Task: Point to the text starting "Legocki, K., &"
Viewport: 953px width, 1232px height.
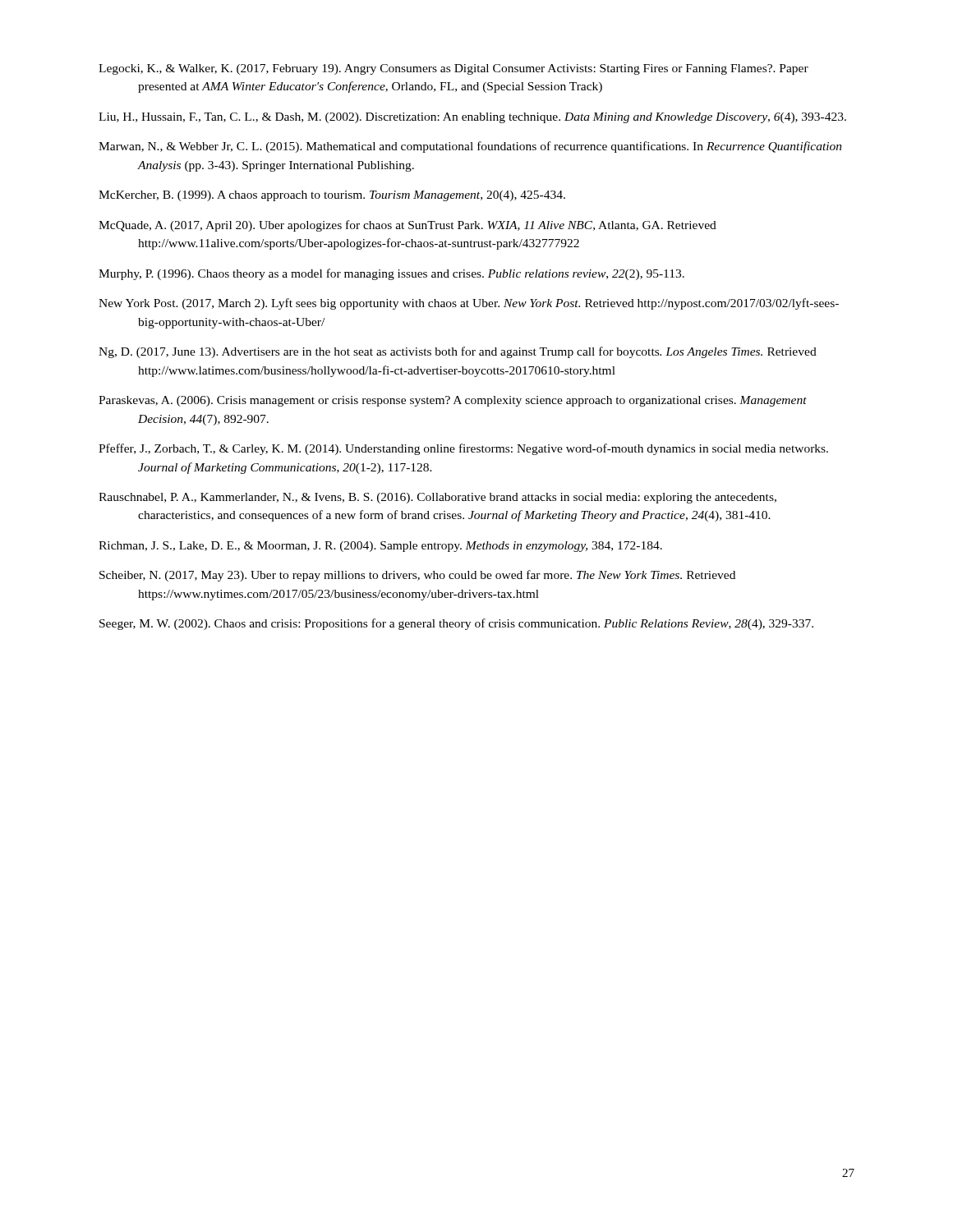Action: 476,78
